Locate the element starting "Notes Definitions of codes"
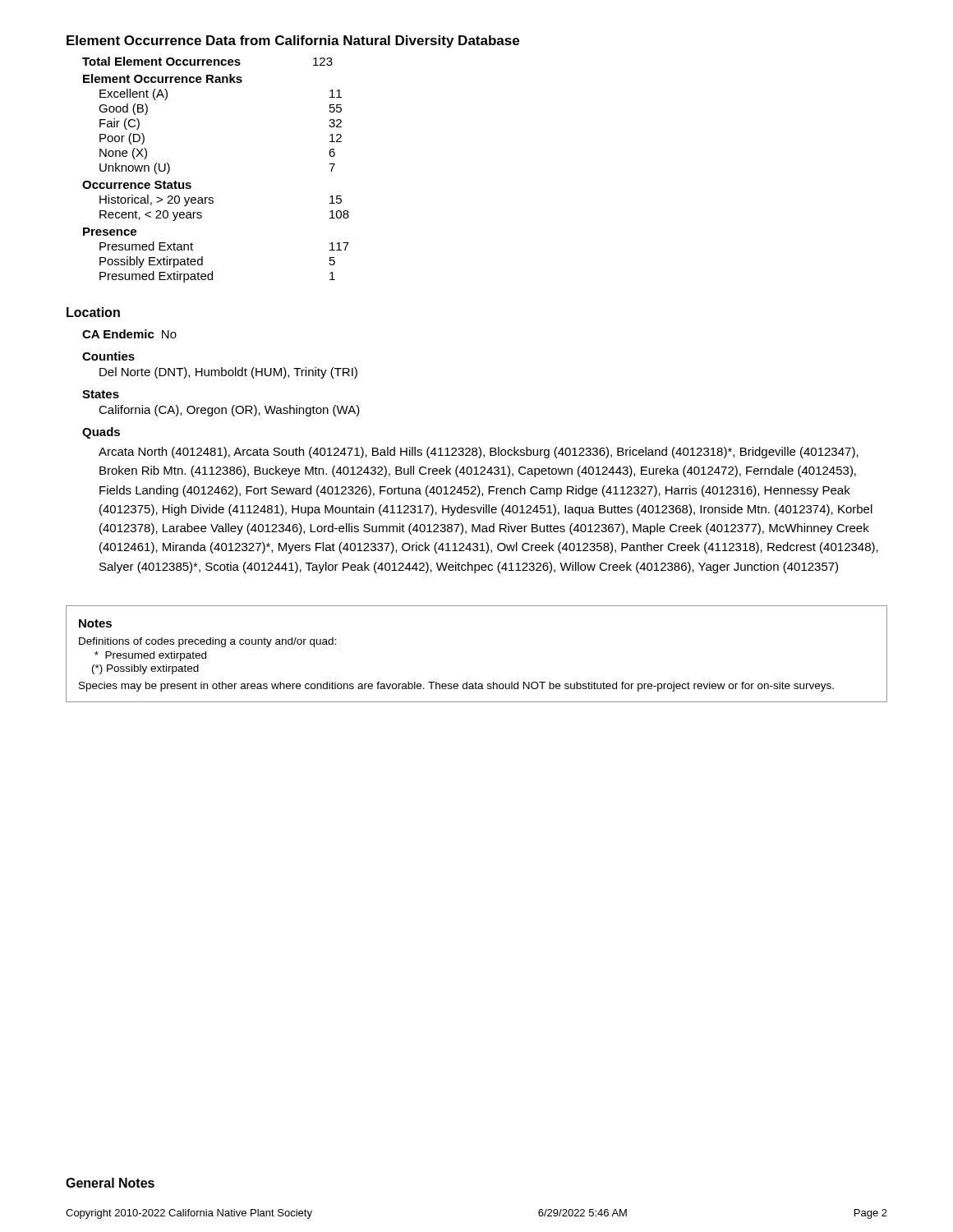Screen dimensions: 1232x953 95,623
